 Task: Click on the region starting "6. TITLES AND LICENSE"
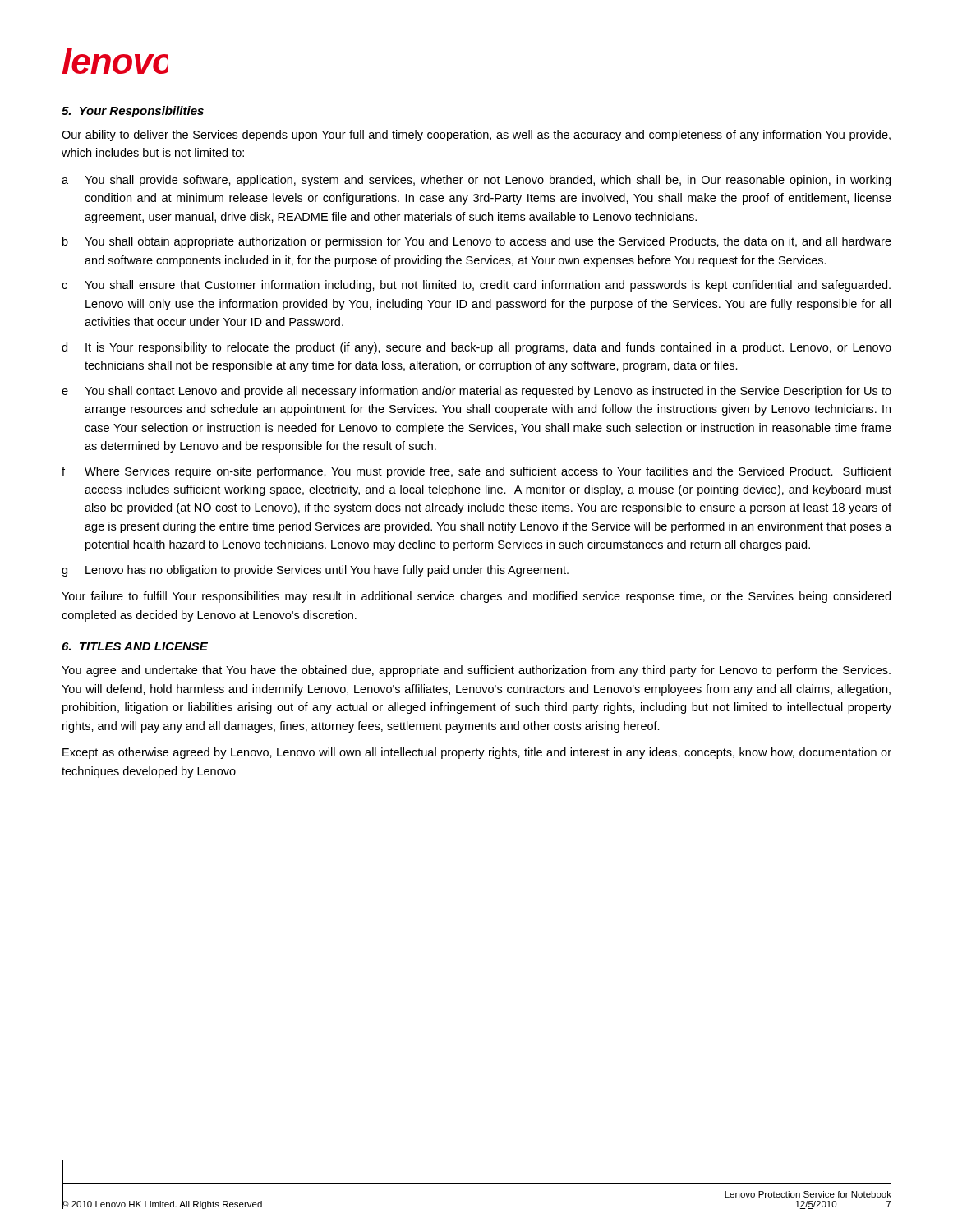pos(135,646)
